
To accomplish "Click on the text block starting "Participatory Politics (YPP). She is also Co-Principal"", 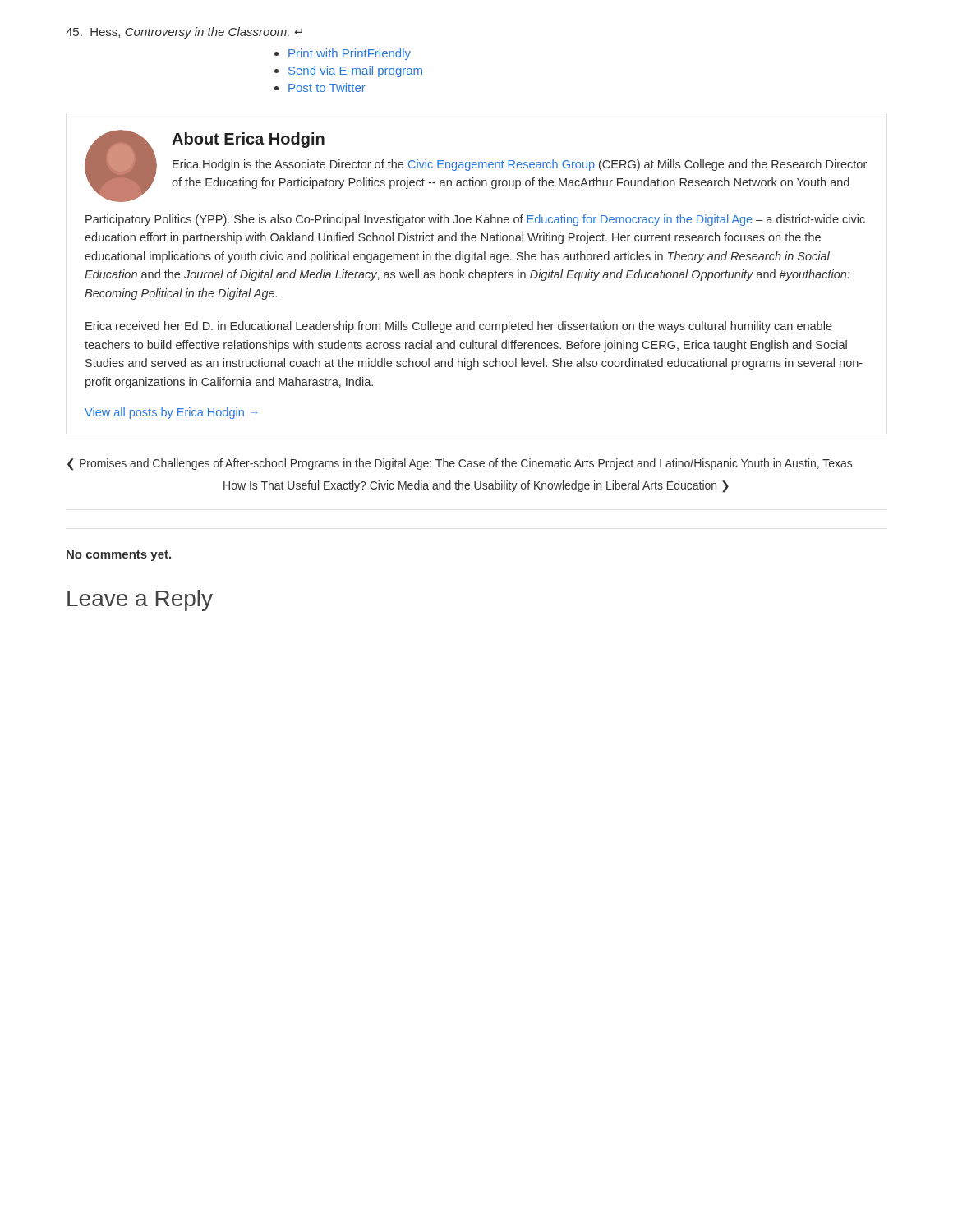I will pos(475,256).
